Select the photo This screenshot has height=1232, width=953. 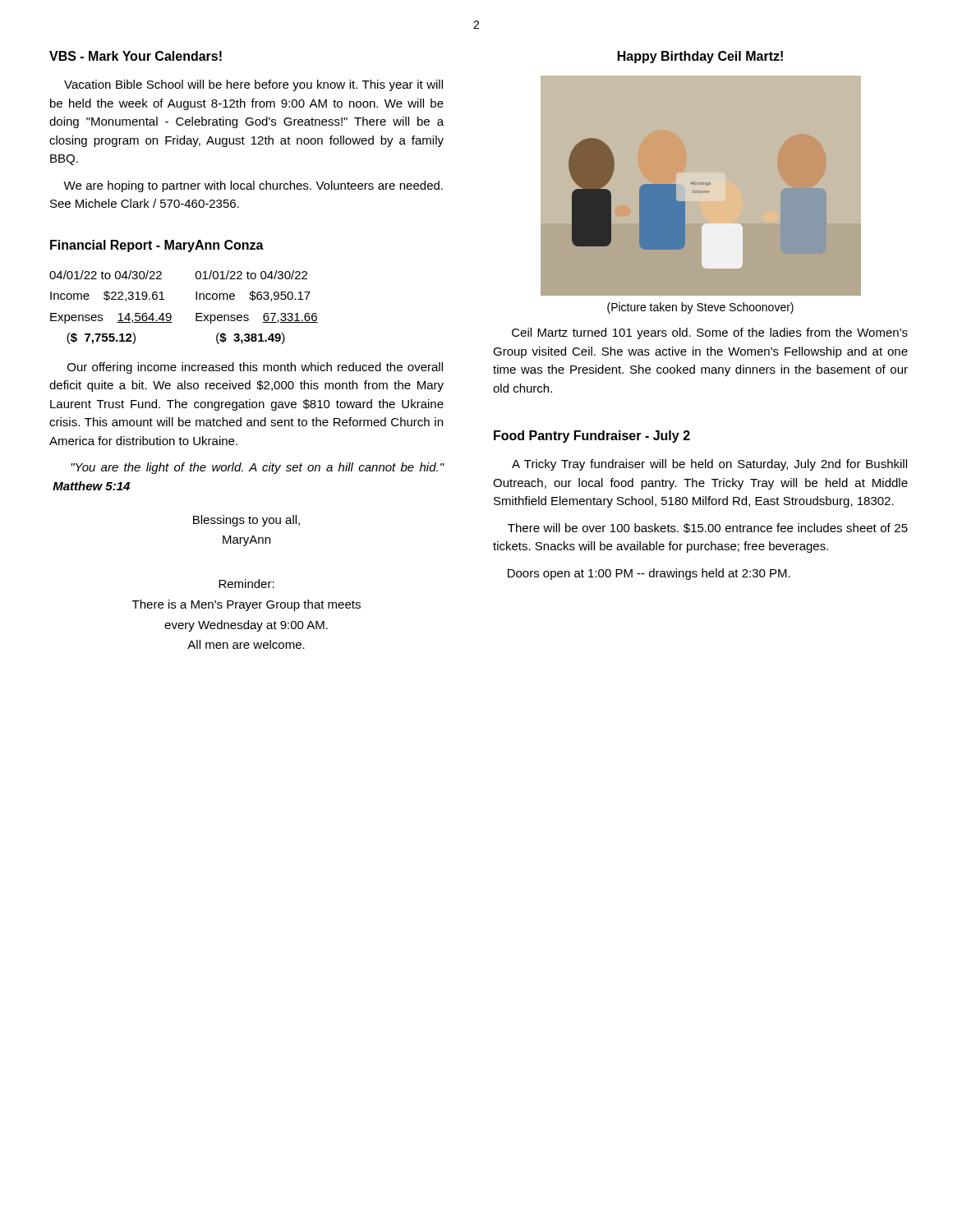click(700, 186)
